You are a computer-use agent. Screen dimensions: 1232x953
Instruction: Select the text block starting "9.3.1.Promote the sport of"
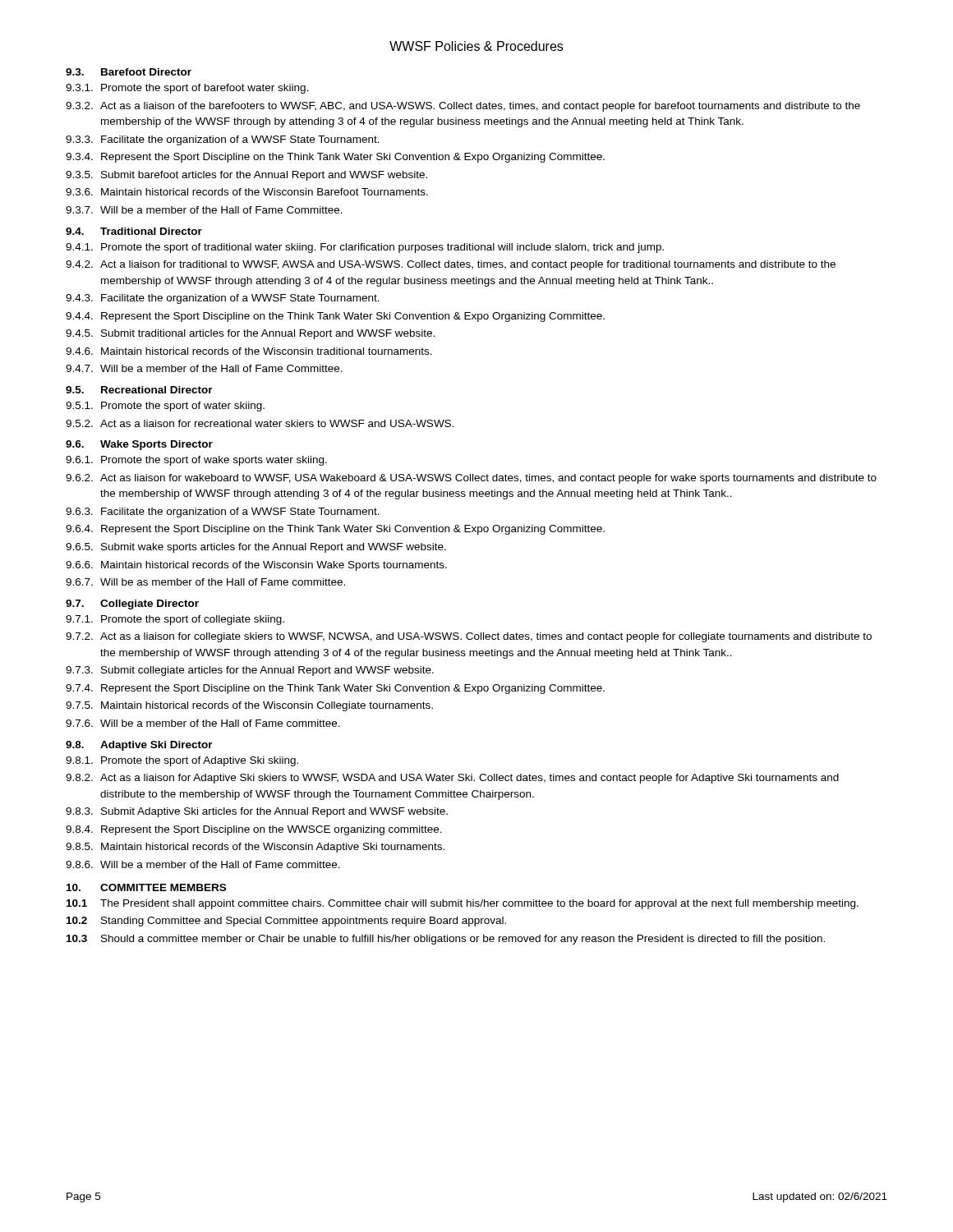coord(187,89)
